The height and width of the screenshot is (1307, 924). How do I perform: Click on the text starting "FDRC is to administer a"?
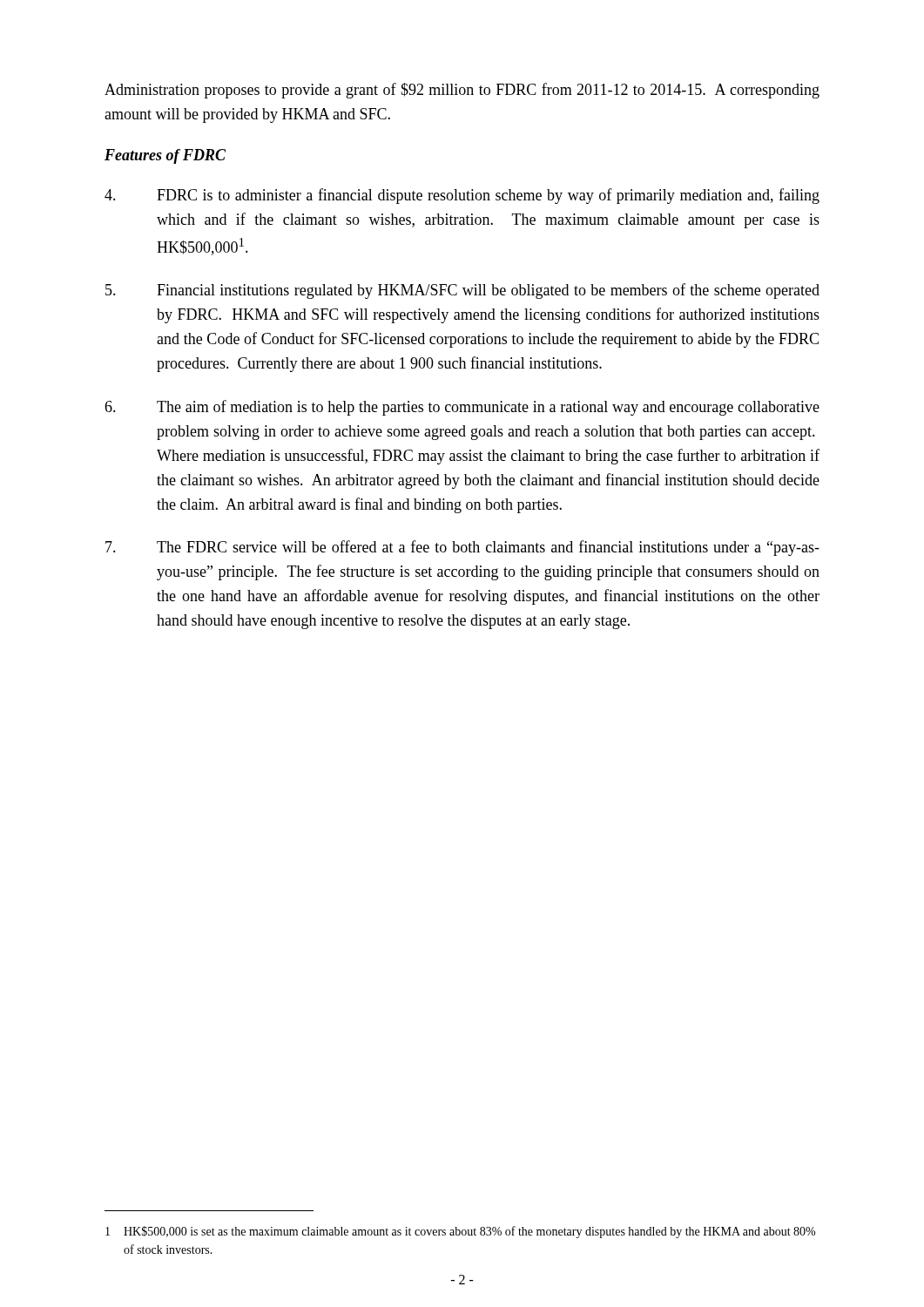pos(462,222)
